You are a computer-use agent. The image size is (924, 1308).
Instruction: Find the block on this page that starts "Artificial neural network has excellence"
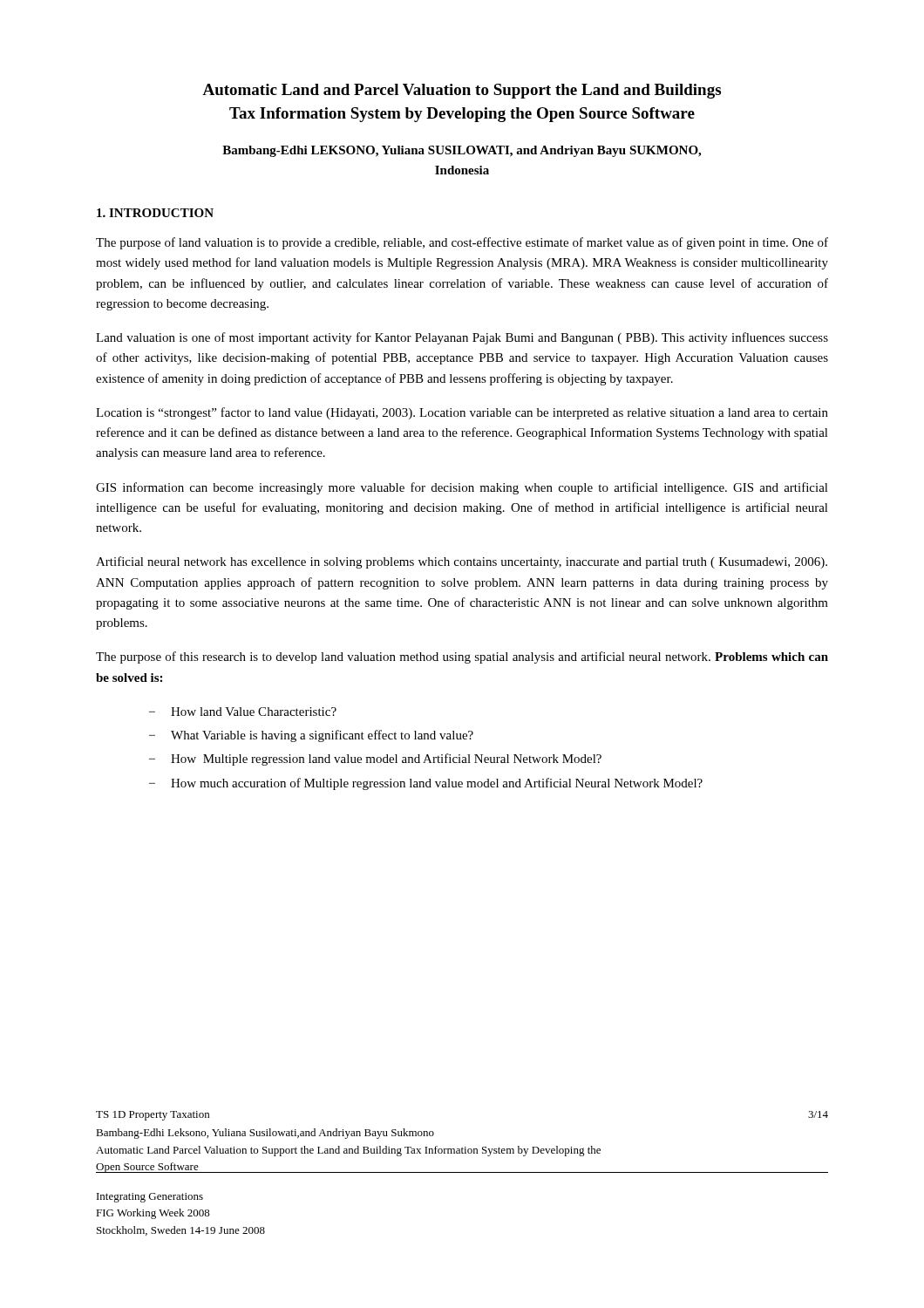(x=462, y=592)
